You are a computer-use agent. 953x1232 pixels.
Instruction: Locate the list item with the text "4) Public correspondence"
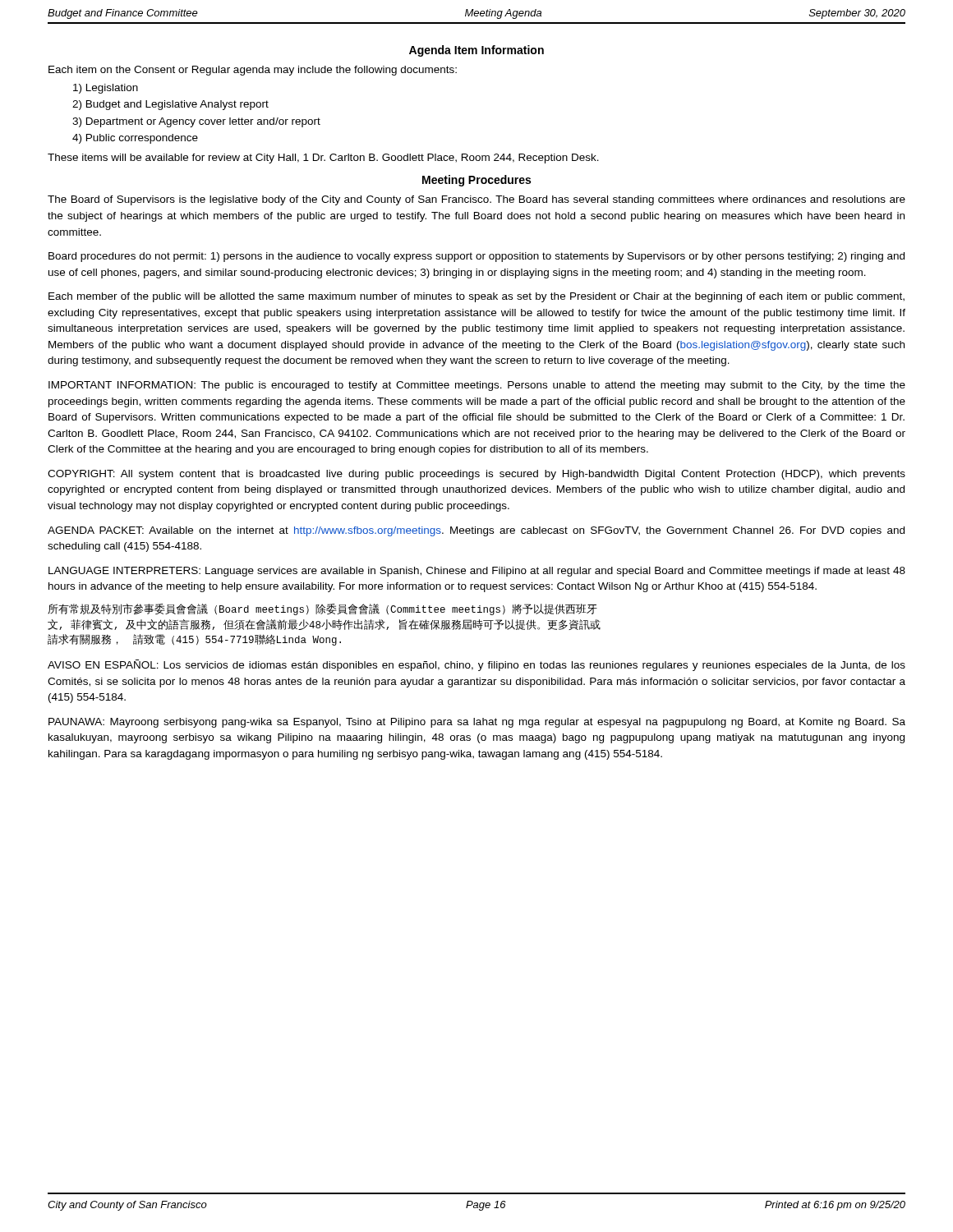[135, 138]
